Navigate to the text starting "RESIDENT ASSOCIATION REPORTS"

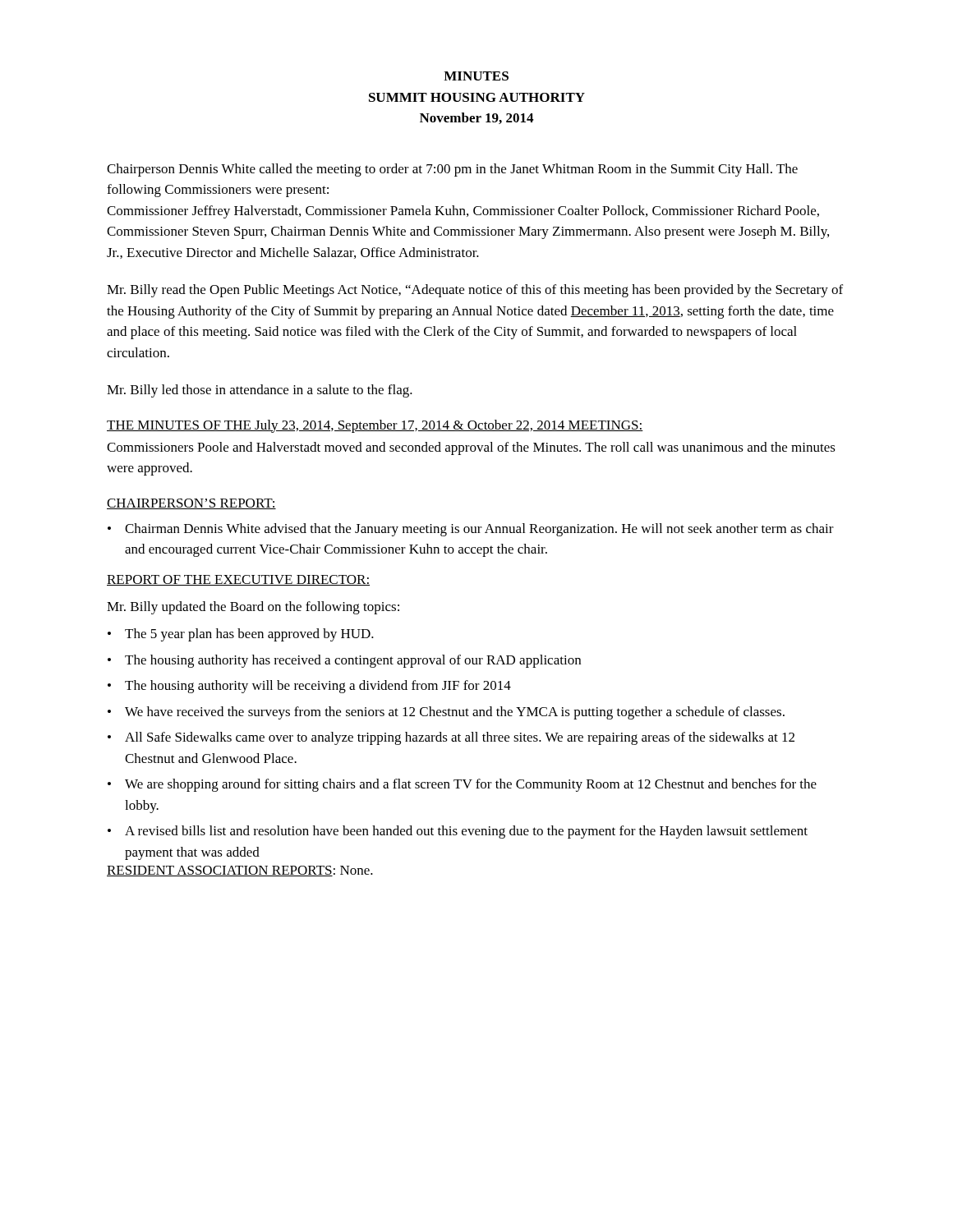220,870
